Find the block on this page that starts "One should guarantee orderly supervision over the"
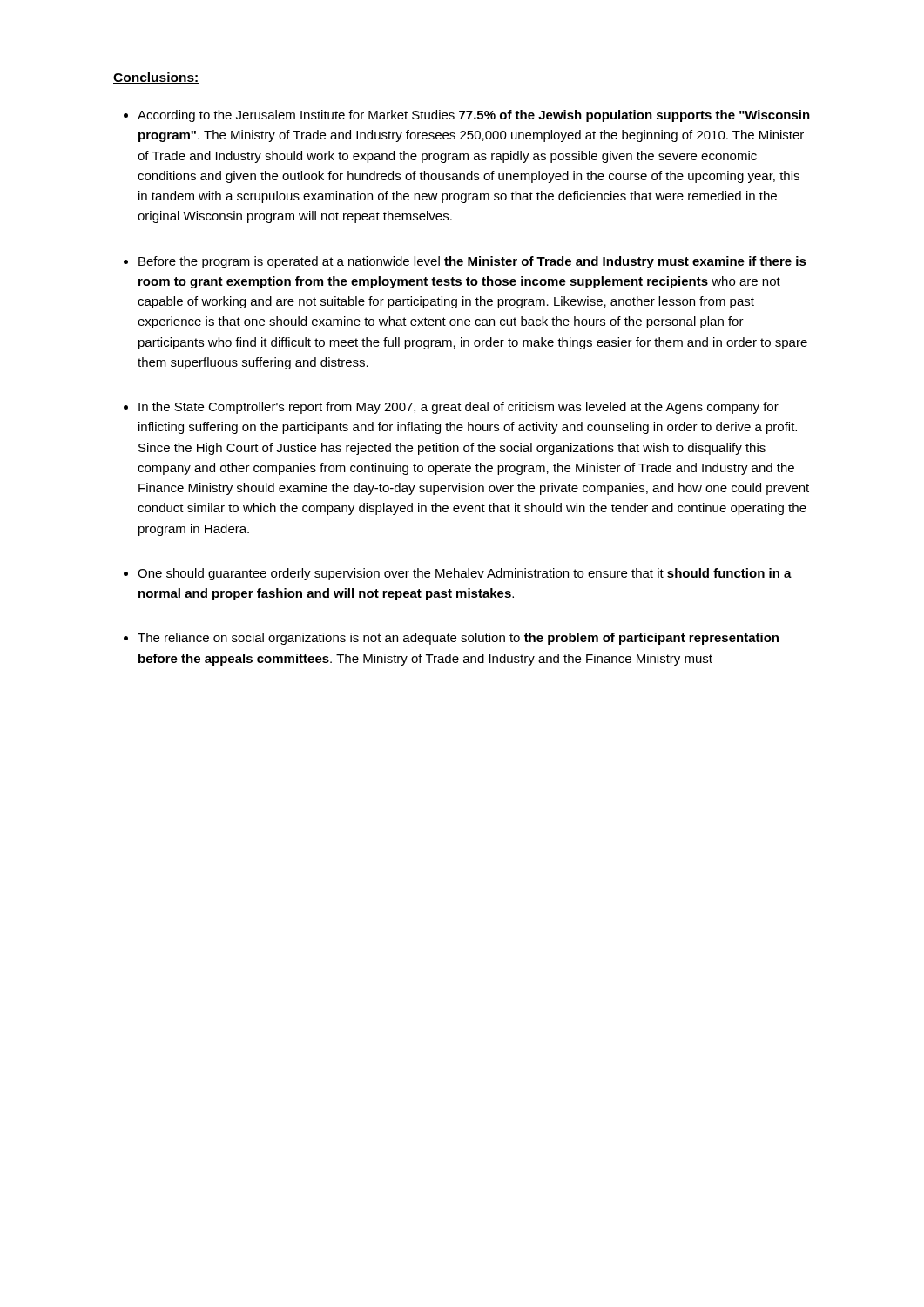This screenshot has height=1307, width=924. (464, 583)
